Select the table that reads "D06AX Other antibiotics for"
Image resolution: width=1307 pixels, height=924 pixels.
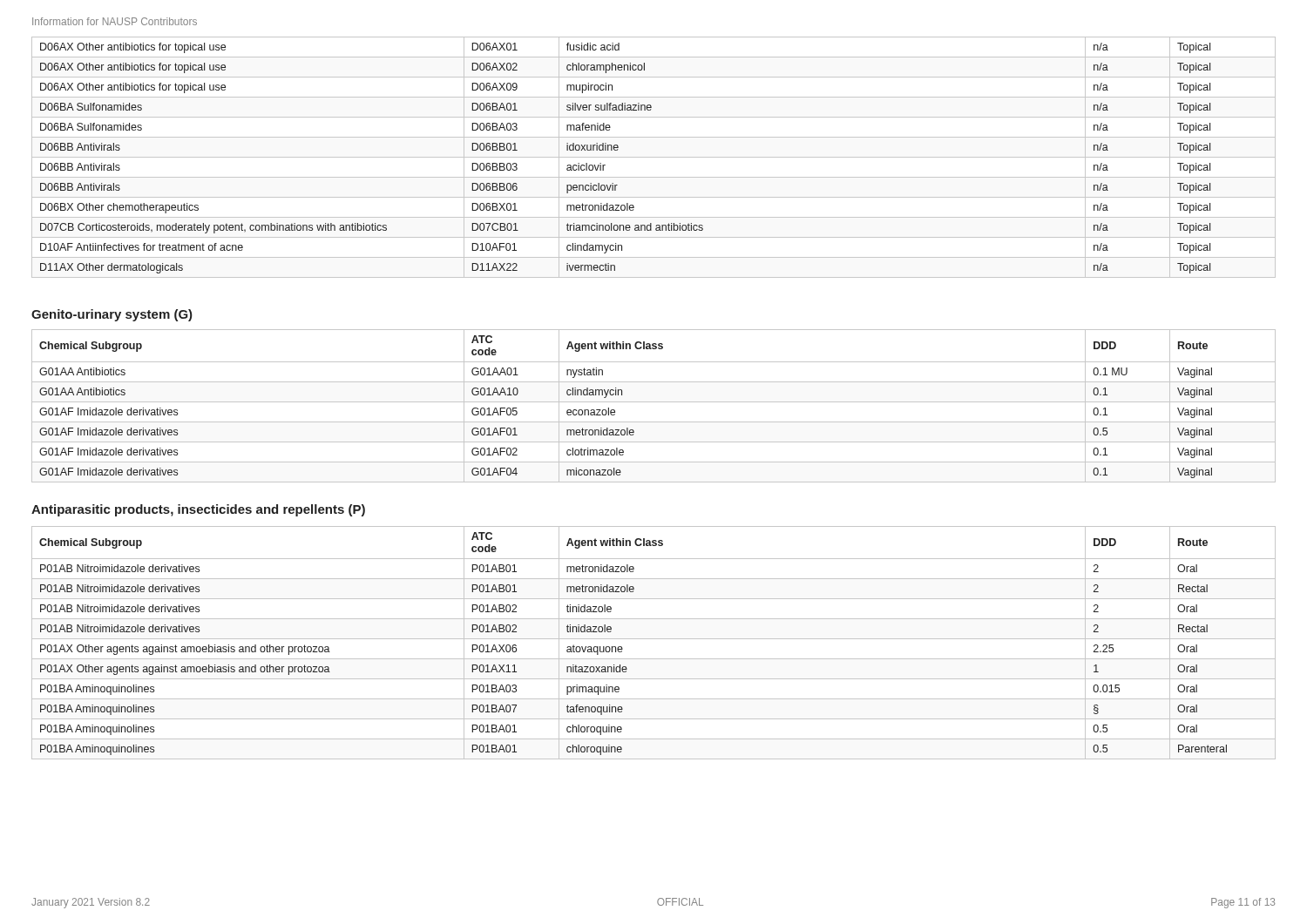[654, 157]
